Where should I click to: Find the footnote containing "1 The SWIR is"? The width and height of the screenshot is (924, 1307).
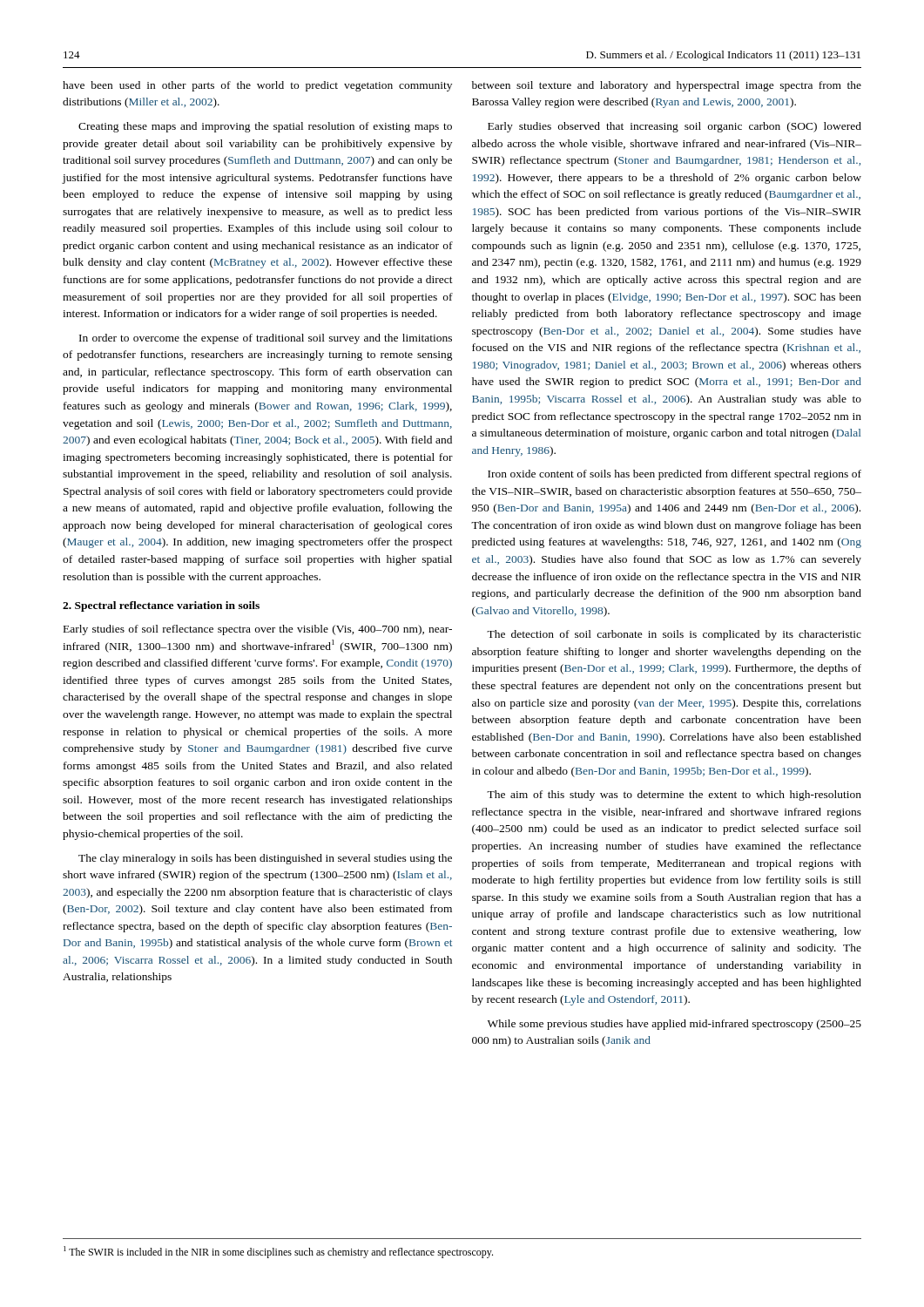click(x=278, y=1251)
